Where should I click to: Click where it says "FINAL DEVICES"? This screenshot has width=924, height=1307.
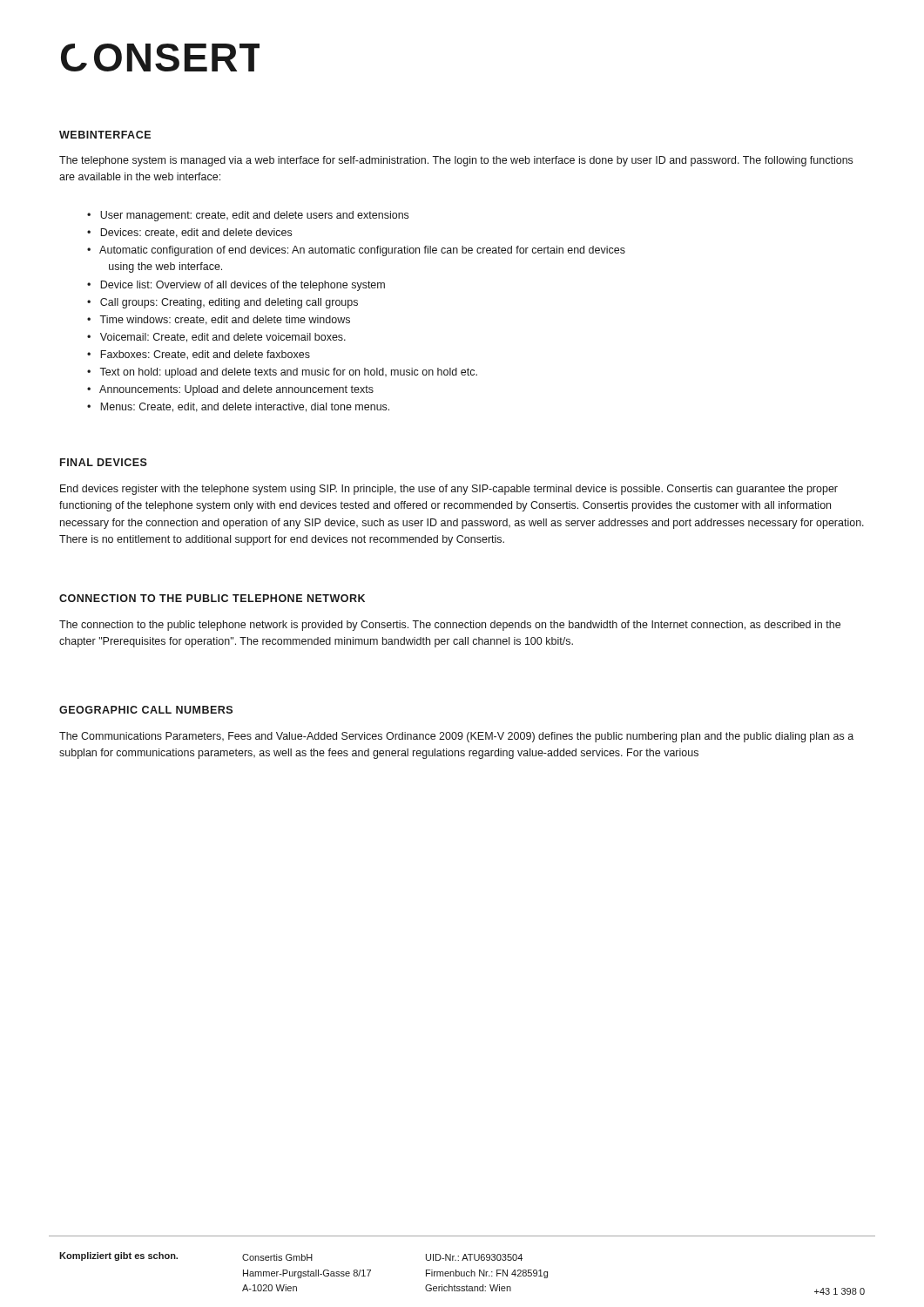coord(103,463)
